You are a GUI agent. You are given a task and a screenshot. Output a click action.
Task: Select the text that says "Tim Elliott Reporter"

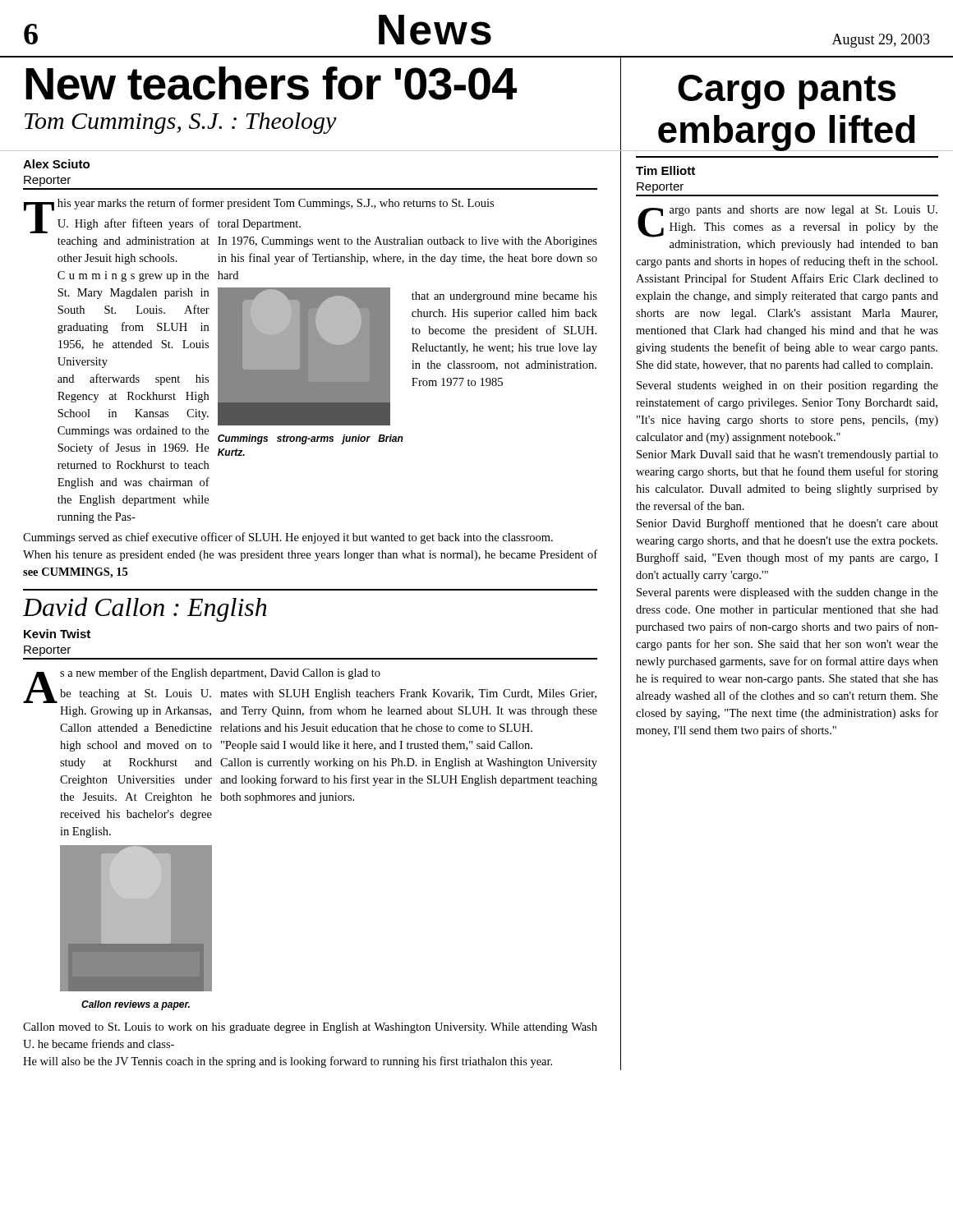665,170
